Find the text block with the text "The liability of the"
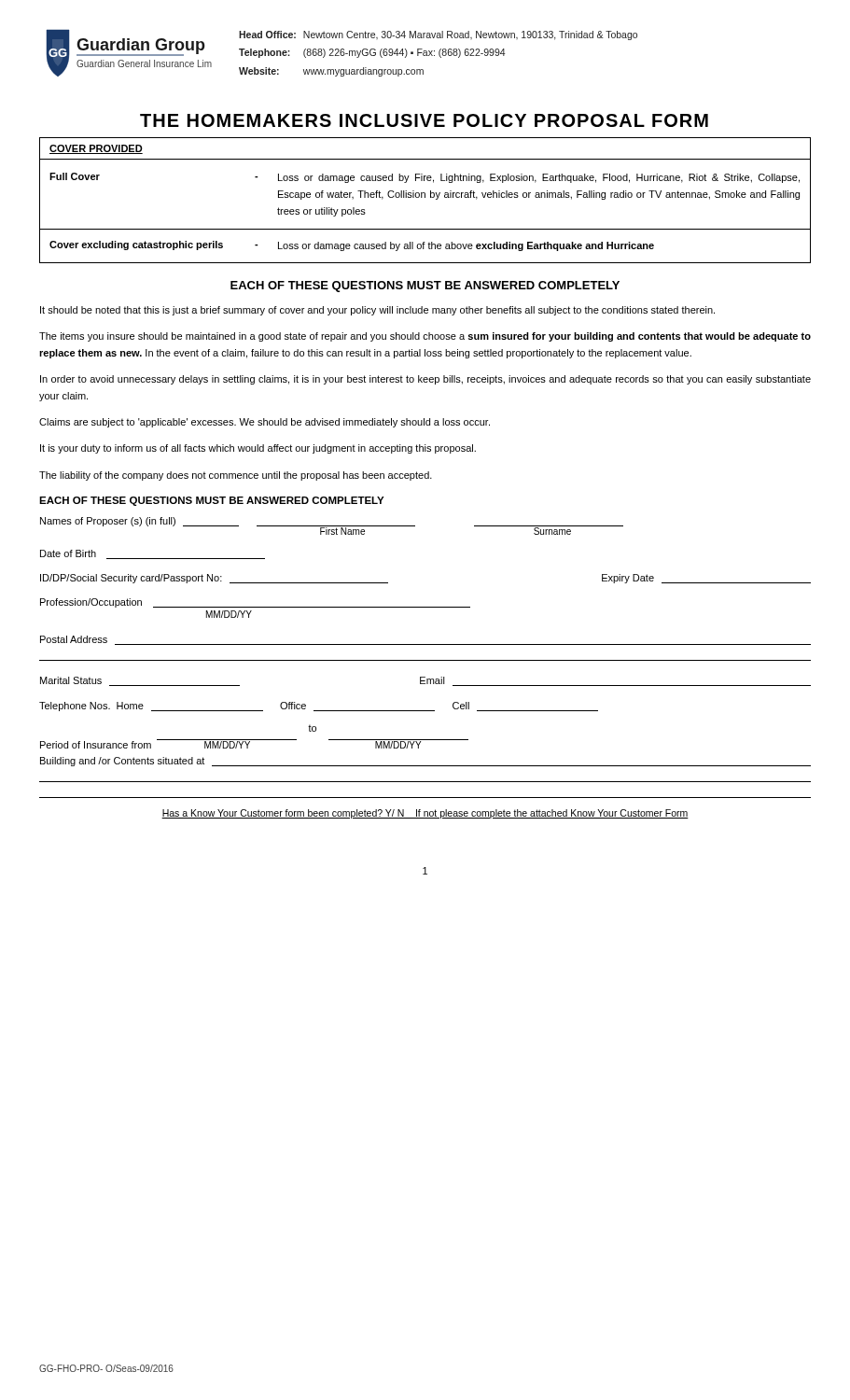This screenshot has width=850, height=1400. coord(236,475)
